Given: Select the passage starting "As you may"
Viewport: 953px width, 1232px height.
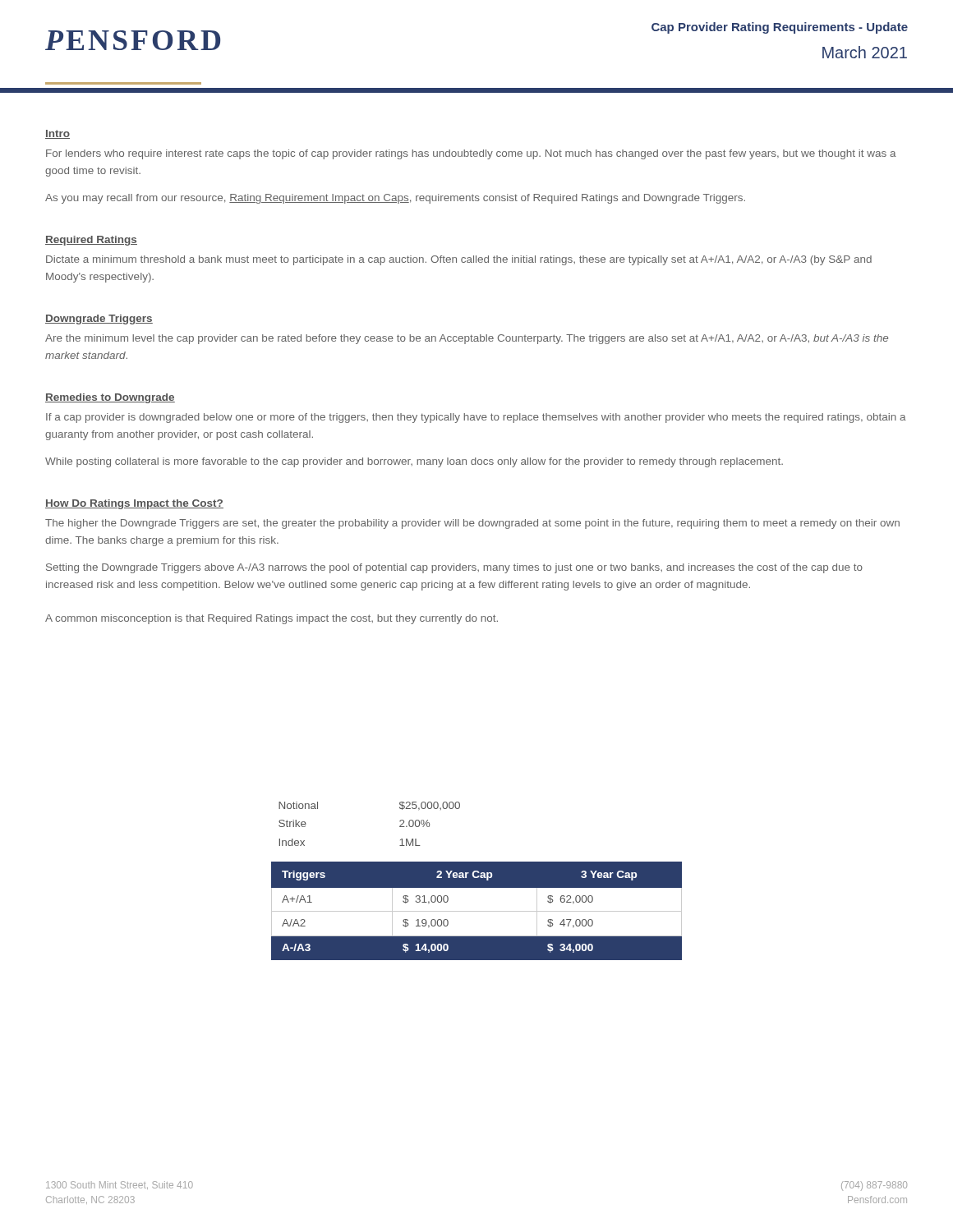Looking at the screenshot, I should click(x=396, y=198).
